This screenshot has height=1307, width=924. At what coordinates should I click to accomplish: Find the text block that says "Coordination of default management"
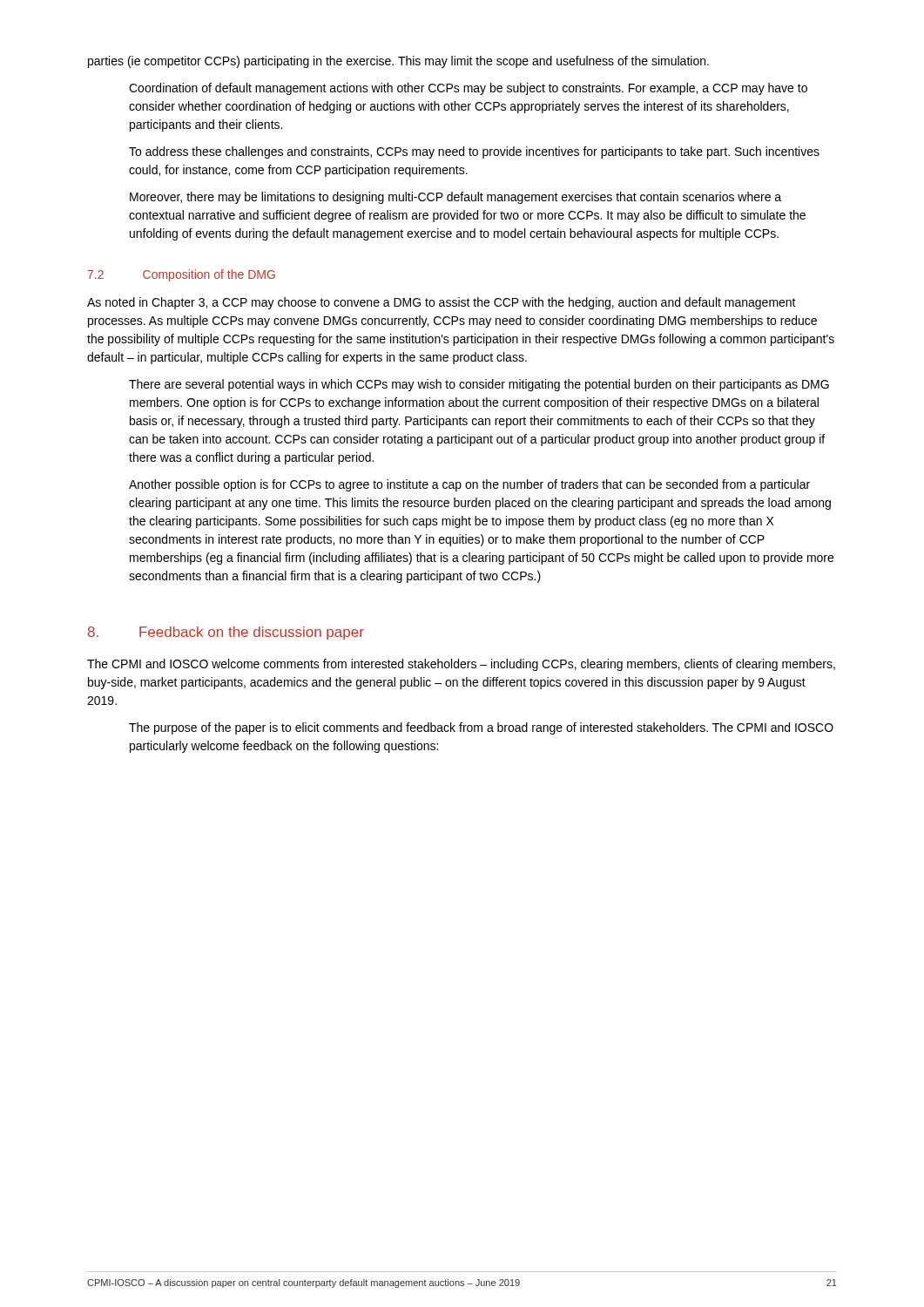click(x=483, y=107)
